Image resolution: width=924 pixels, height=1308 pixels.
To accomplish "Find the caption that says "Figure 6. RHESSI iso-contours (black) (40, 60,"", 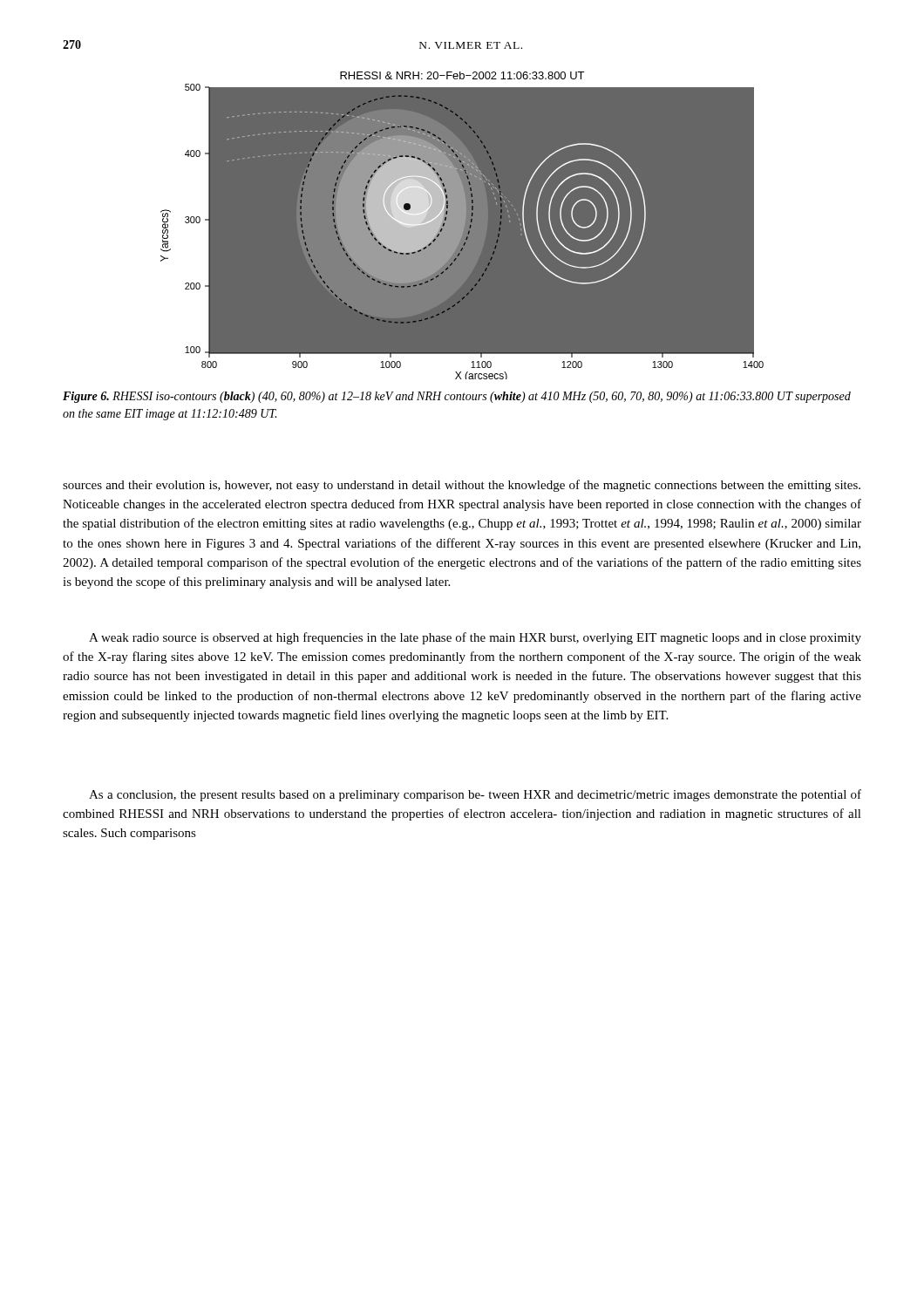I will coord(457,405).
